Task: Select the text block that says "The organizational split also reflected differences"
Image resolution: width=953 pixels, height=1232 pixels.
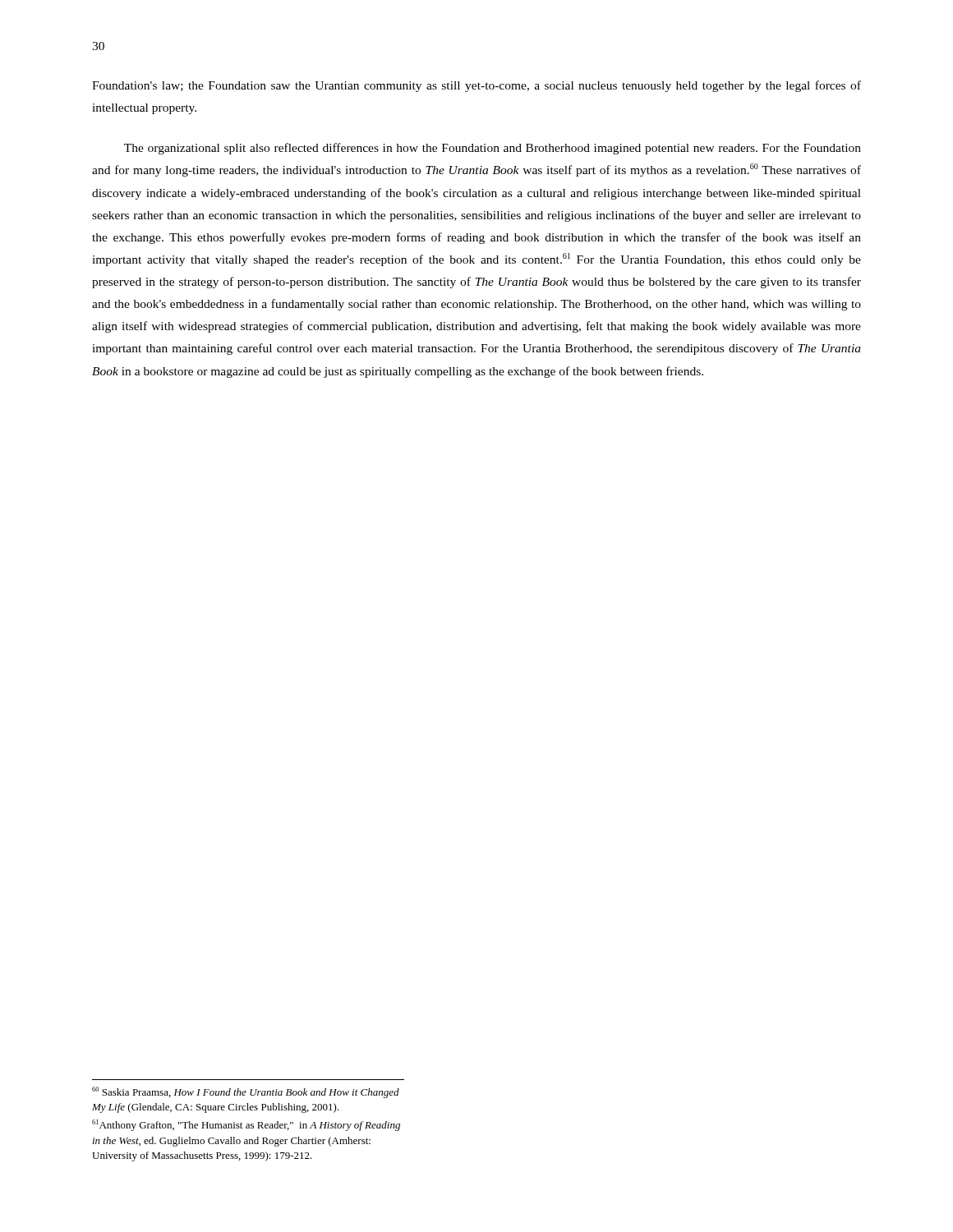Action: pyautogui.click(x=476, y=259)
